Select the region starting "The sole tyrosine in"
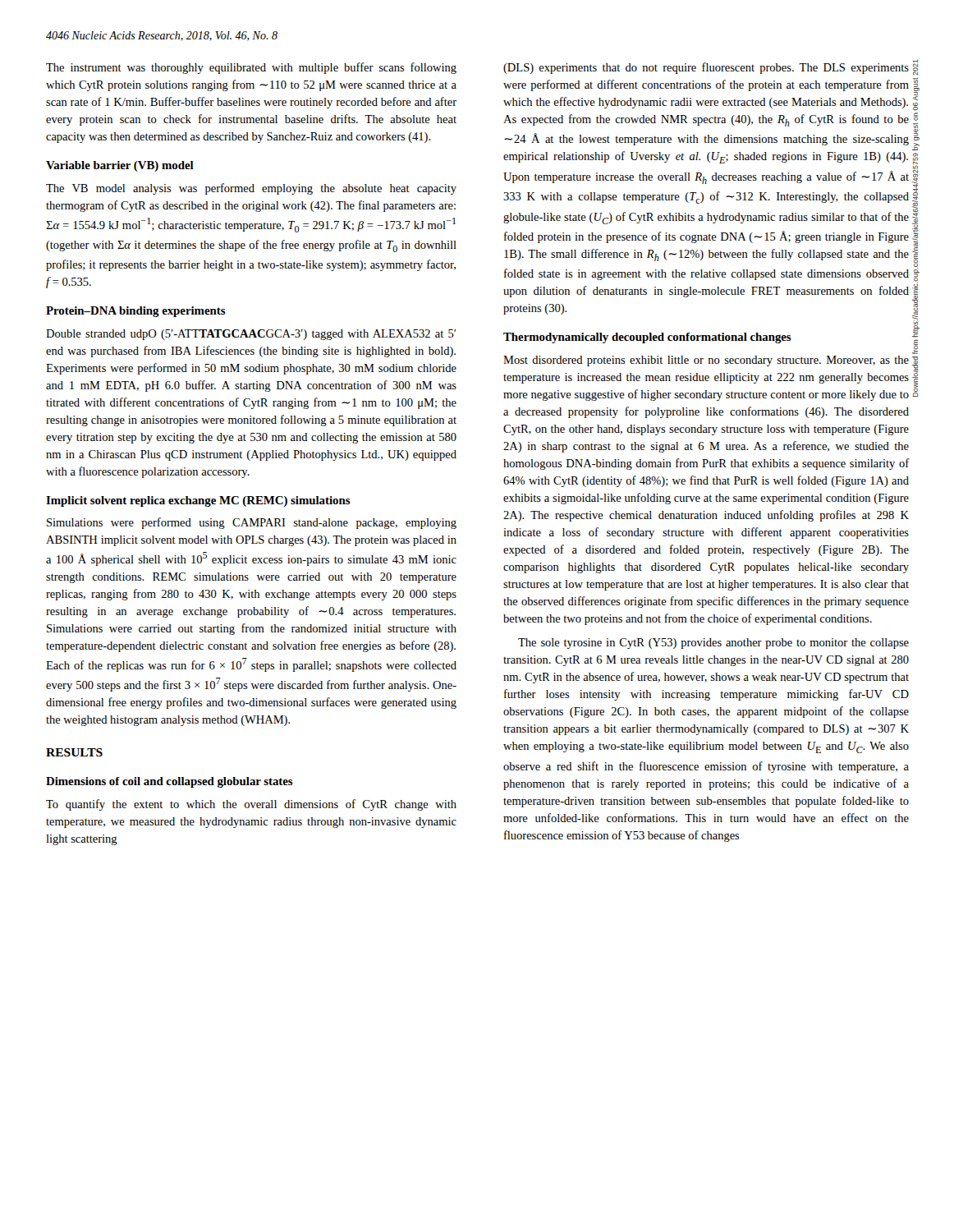Image resolution: width=954 pixels, height=1232 pixels. click(x=706, y=739)
